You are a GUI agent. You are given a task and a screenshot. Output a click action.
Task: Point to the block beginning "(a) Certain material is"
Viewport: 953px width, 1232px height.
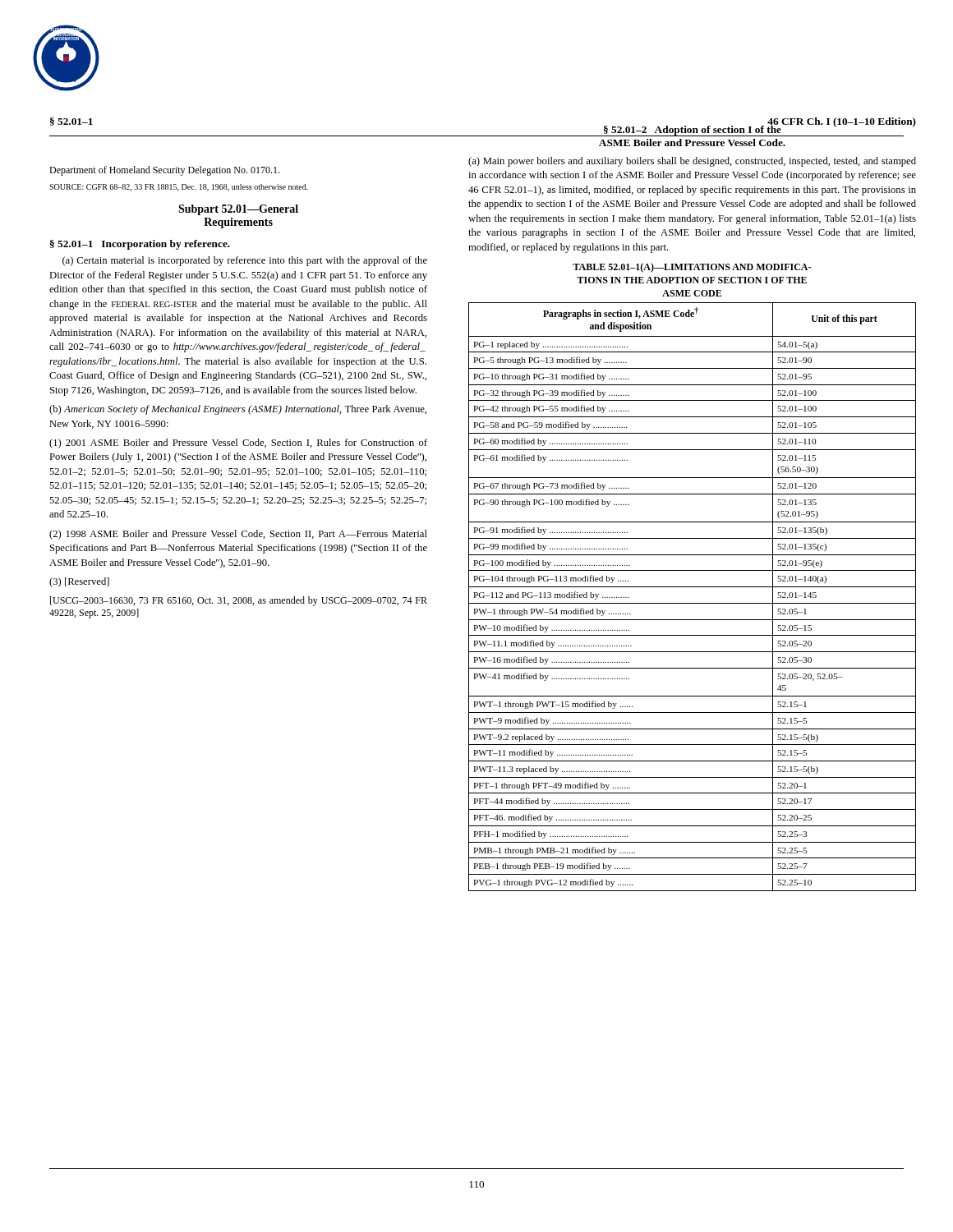click(238, 325)
